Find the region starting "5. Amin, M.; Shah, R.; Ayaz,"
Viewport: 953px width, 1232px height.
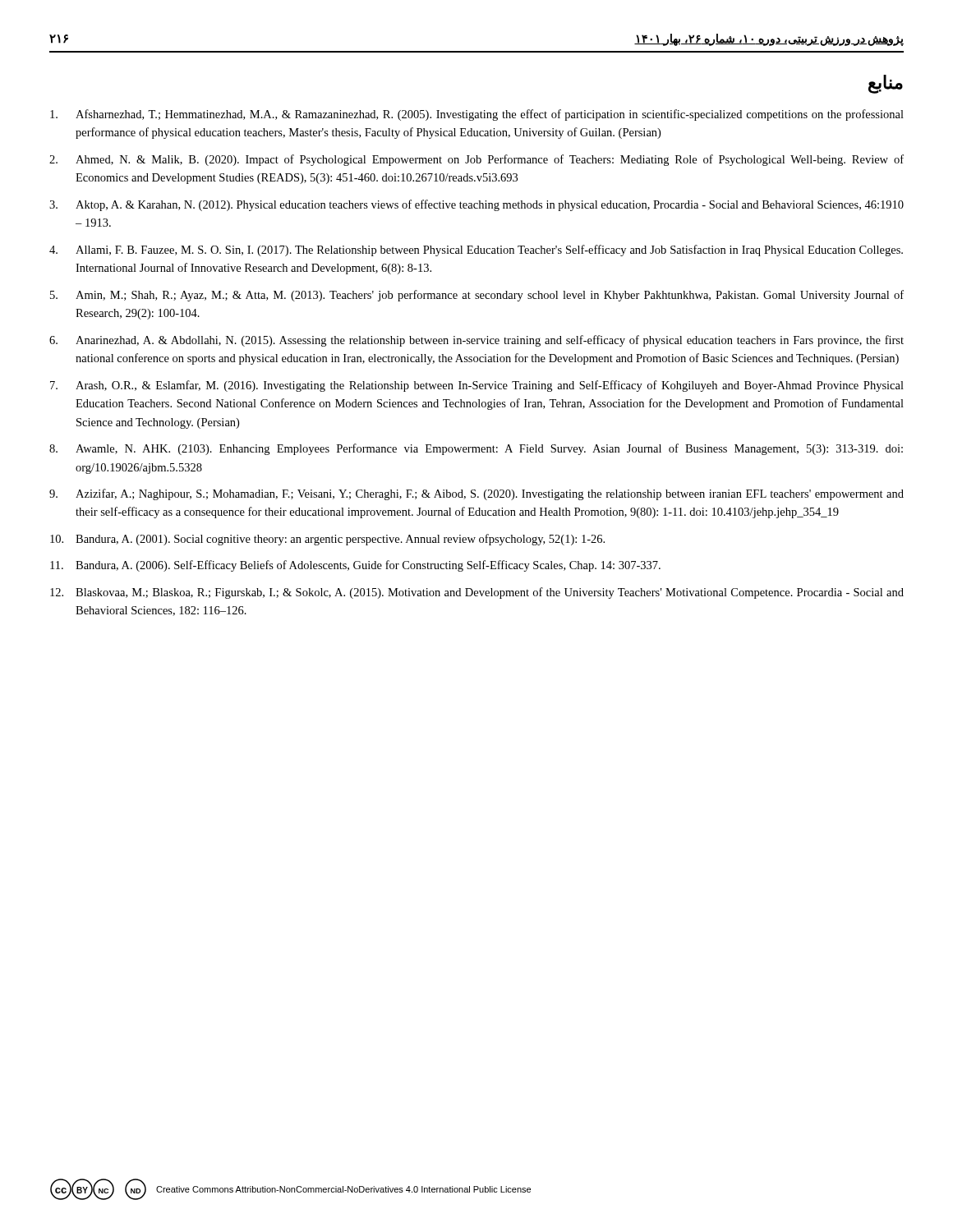(476, 304)
